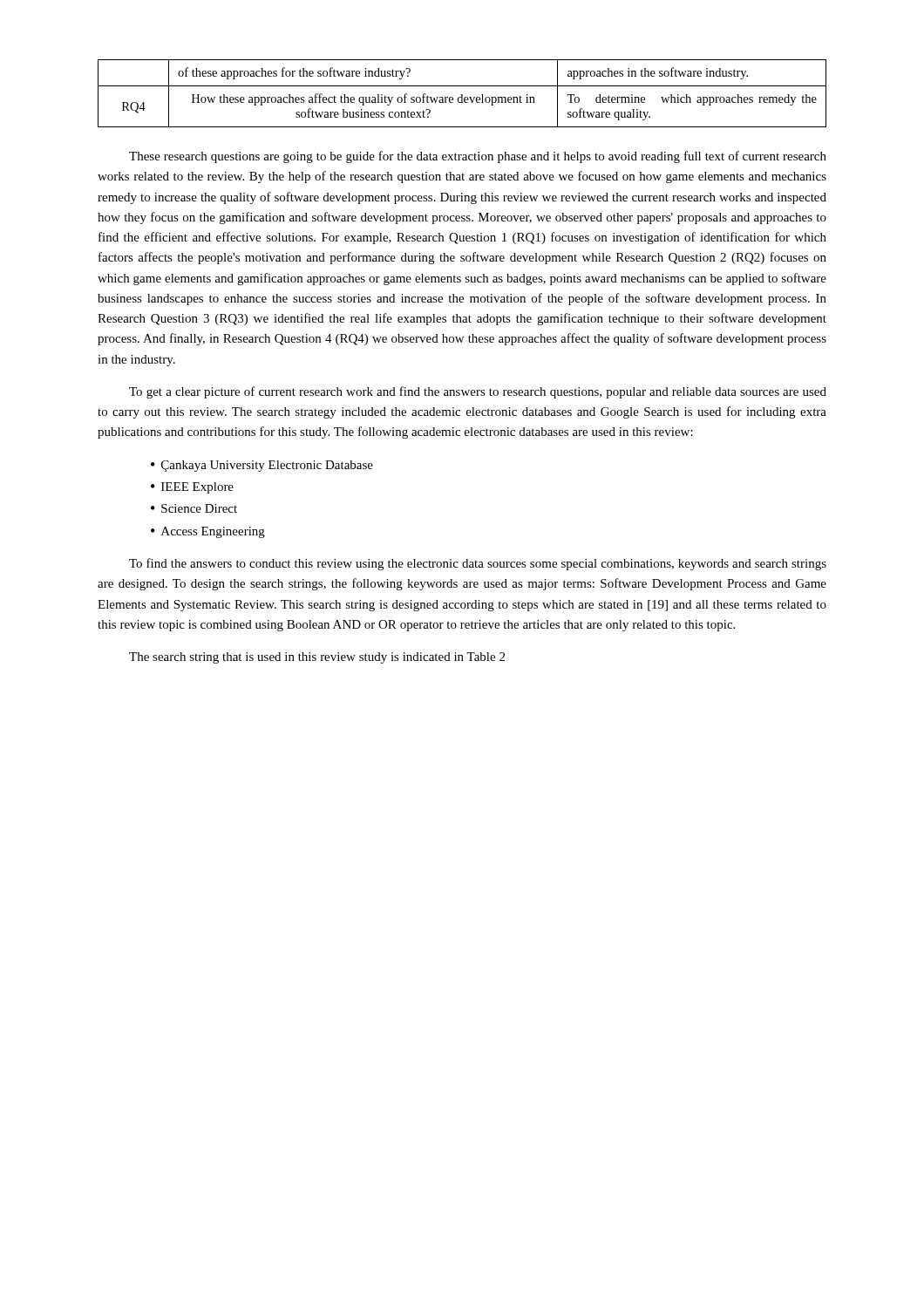Select the text block that says "To get a clear picture of"
Viewport: 924px width, 1308px height.
[462, 412]
